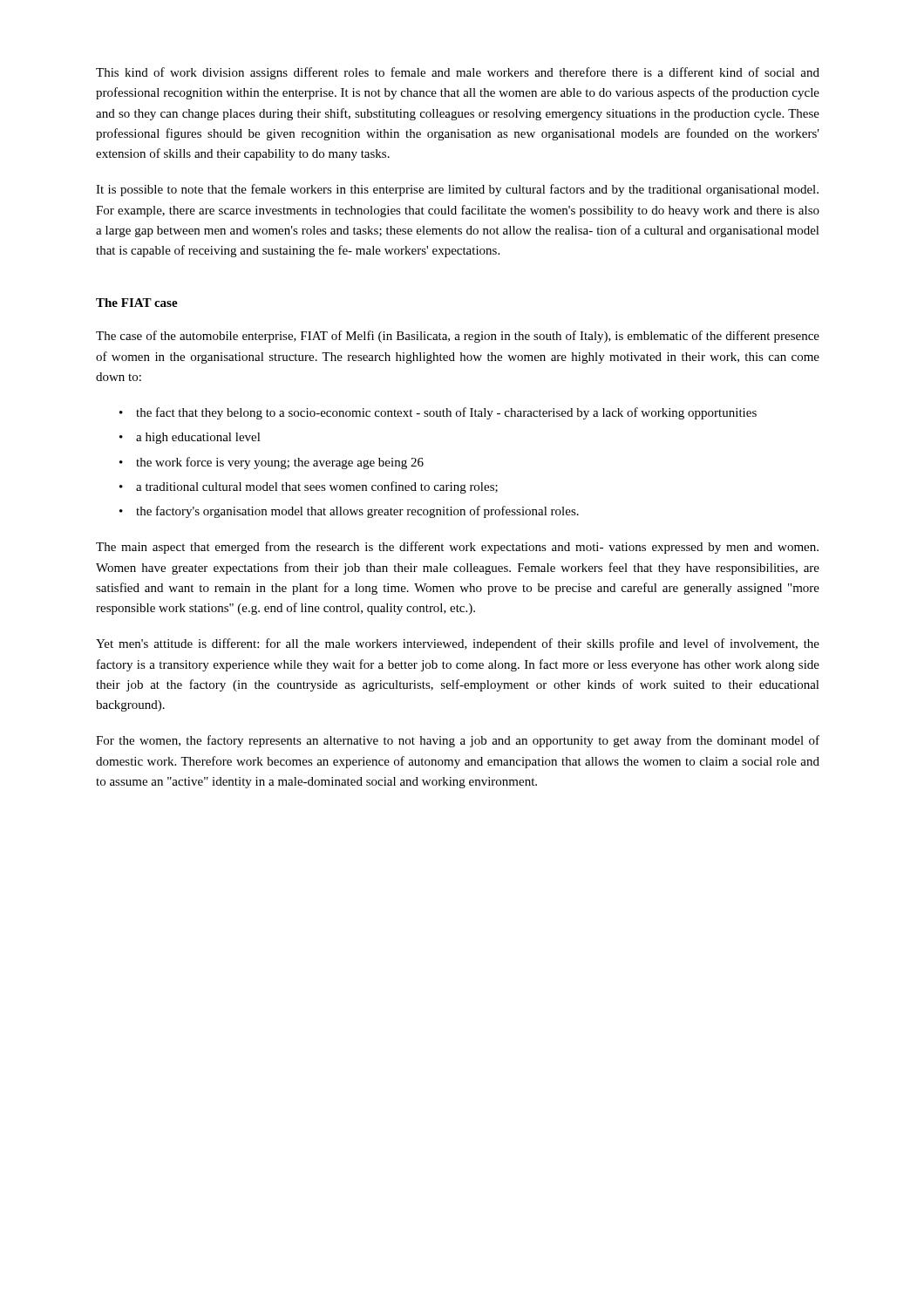This screenshot has width=924, height=1308.
Task: Click on the list item that reads "a high educational level"
Action: pos(198,437)
